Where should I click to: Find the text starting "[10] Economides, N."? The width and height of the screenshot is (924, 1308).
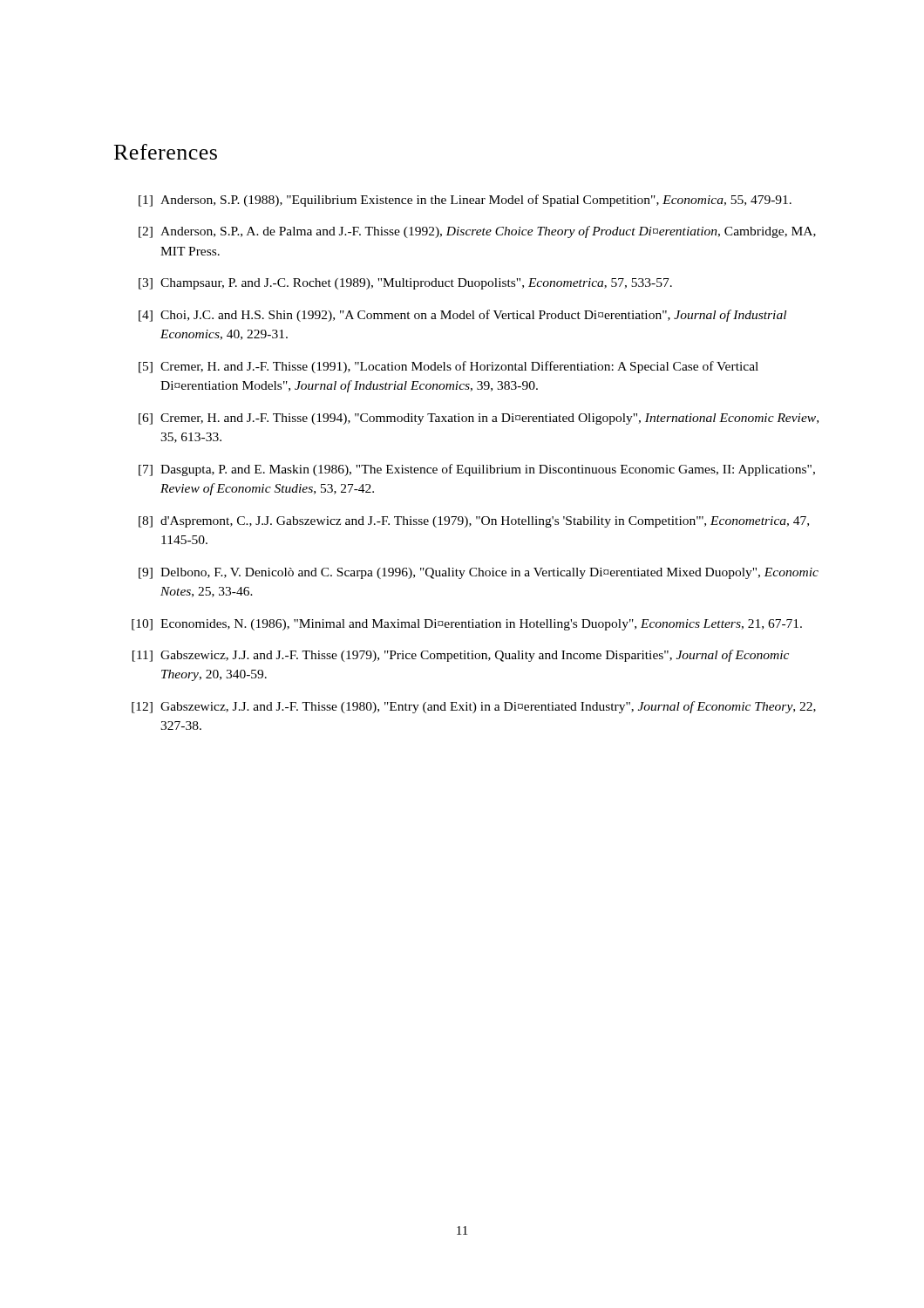471,623
